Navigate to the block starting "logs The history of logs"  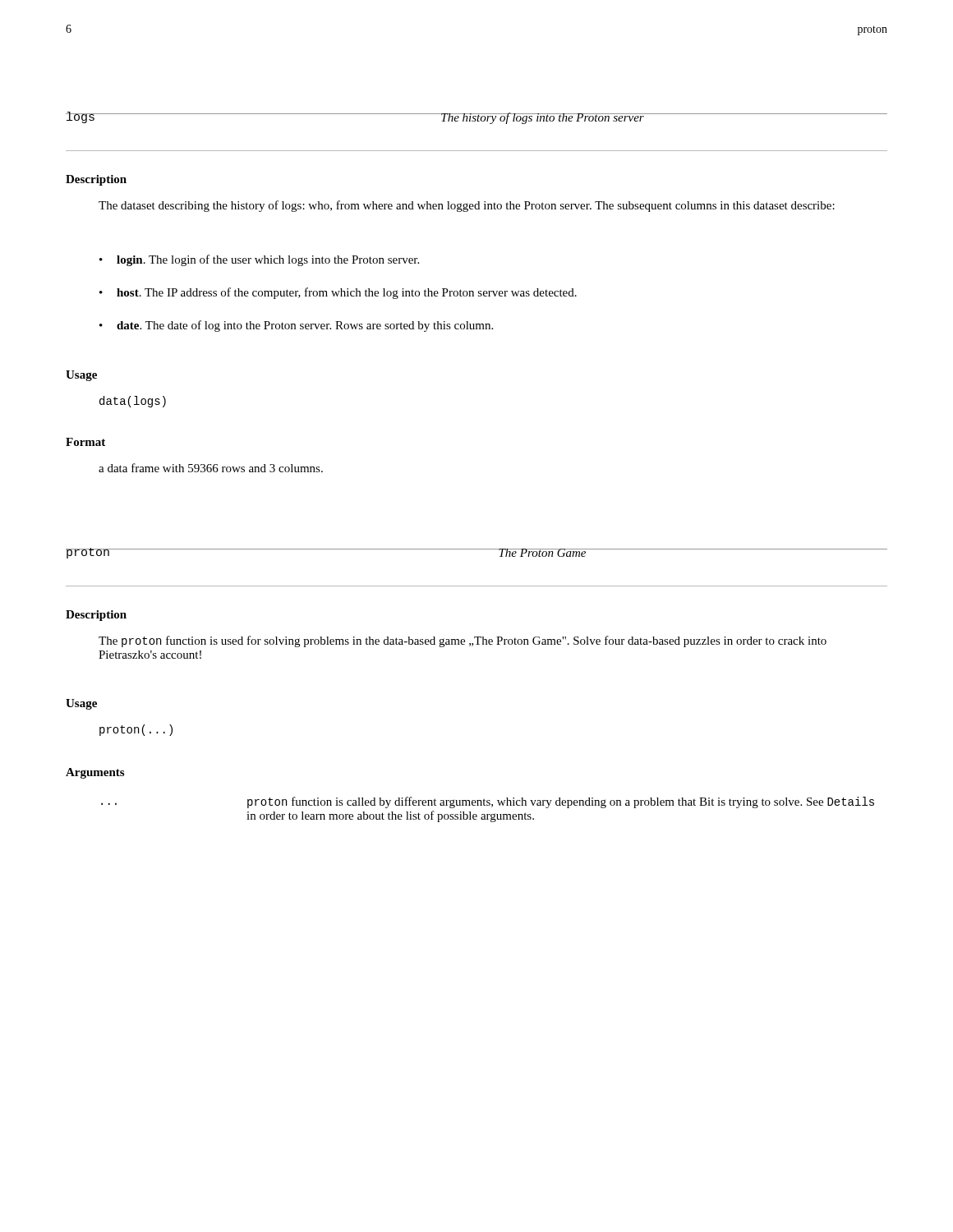(x=476, y=118)
